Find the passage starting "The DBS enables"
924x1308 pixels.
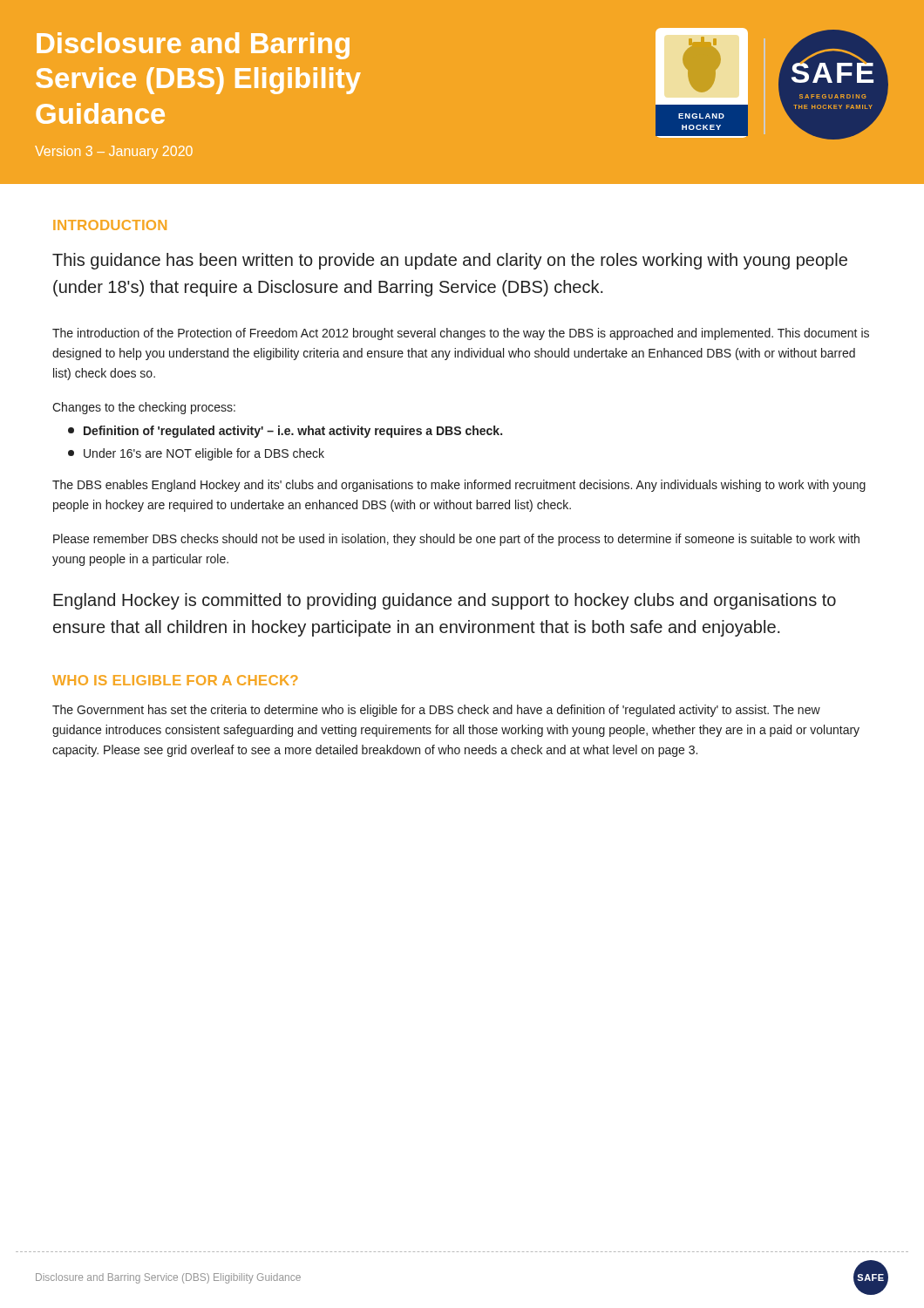pos(459,495)
